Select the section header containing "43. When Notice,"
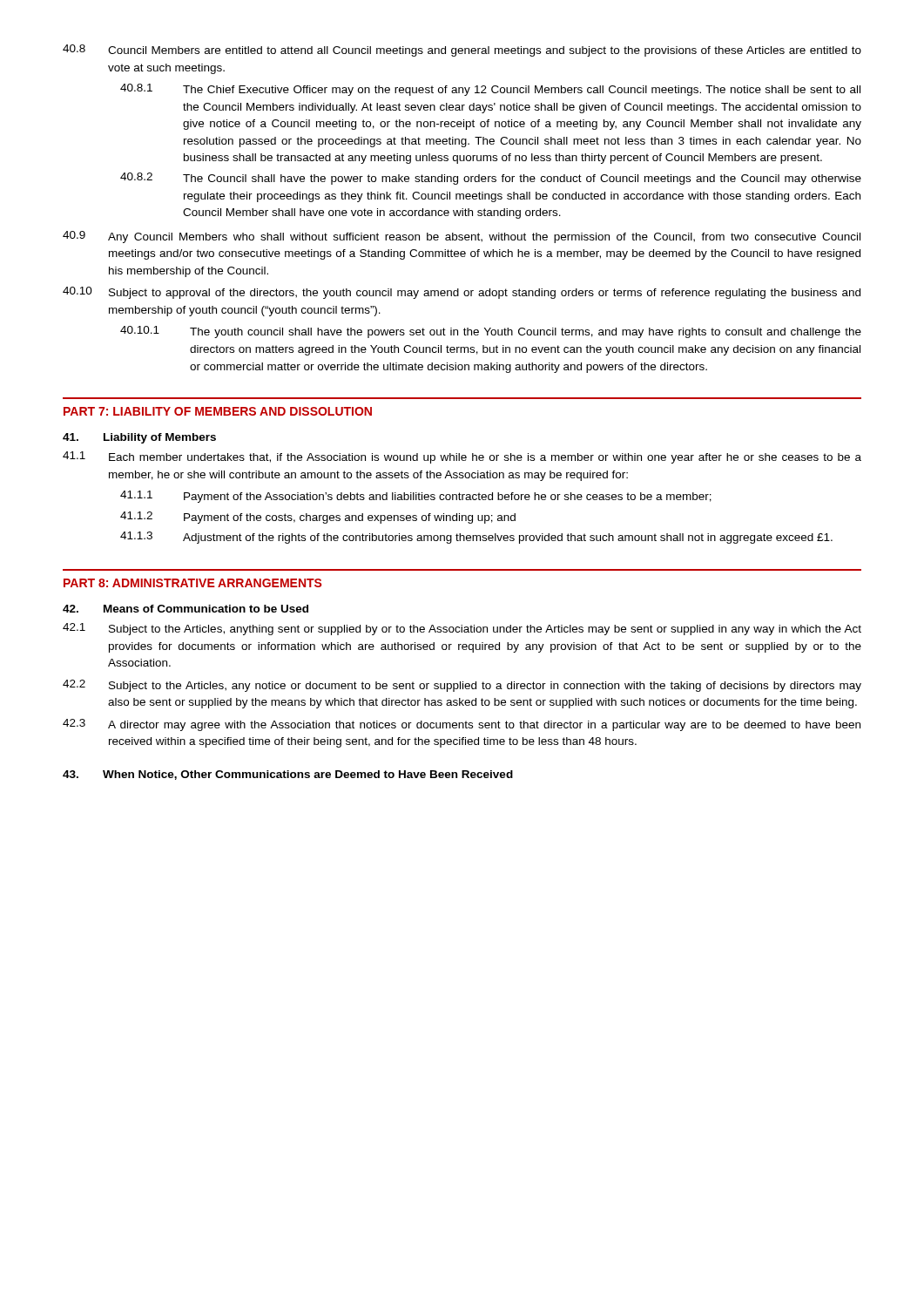 point(462,774)
